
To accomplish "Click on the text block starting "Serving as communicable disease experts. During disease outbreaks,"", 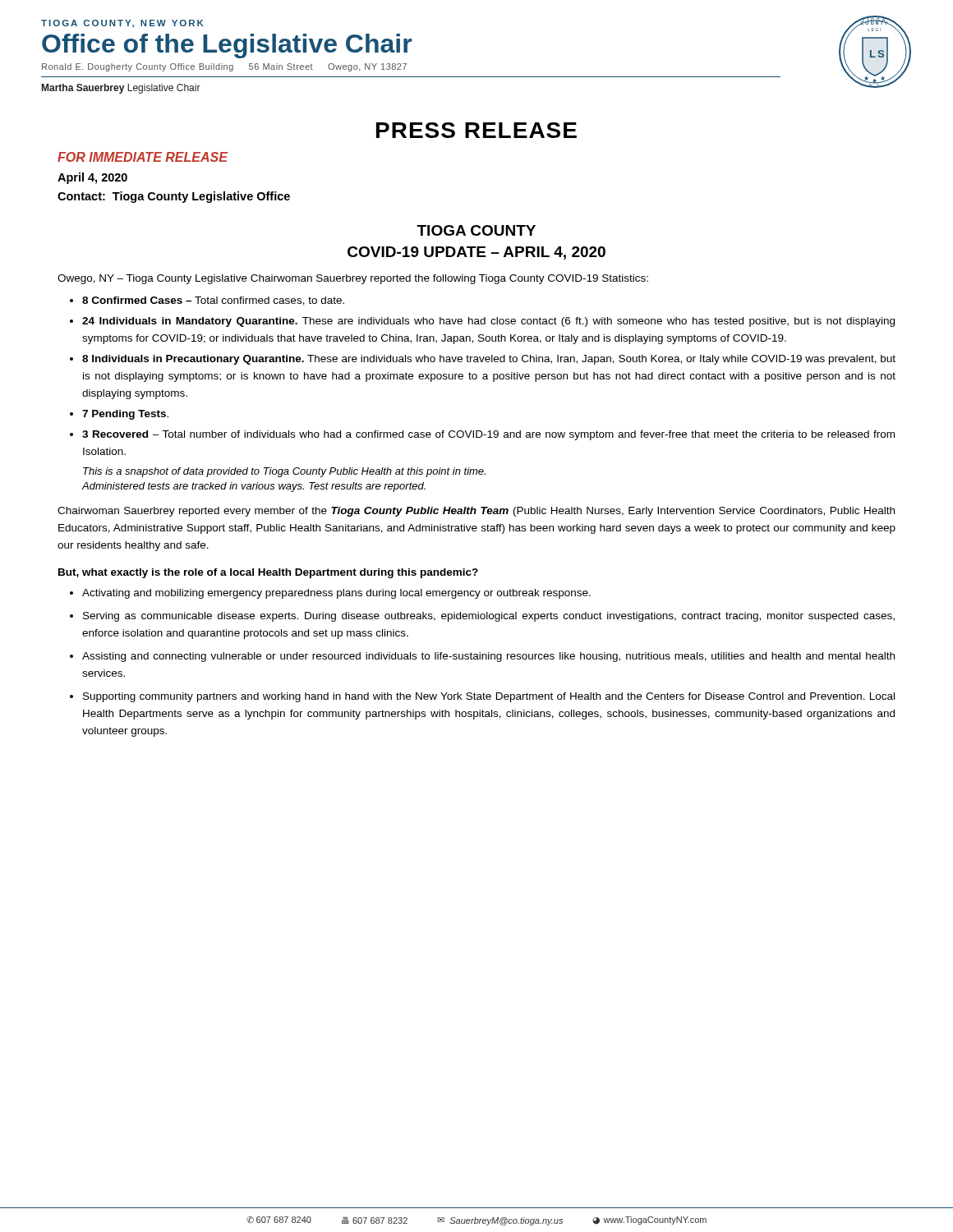I will pos(489,624).
